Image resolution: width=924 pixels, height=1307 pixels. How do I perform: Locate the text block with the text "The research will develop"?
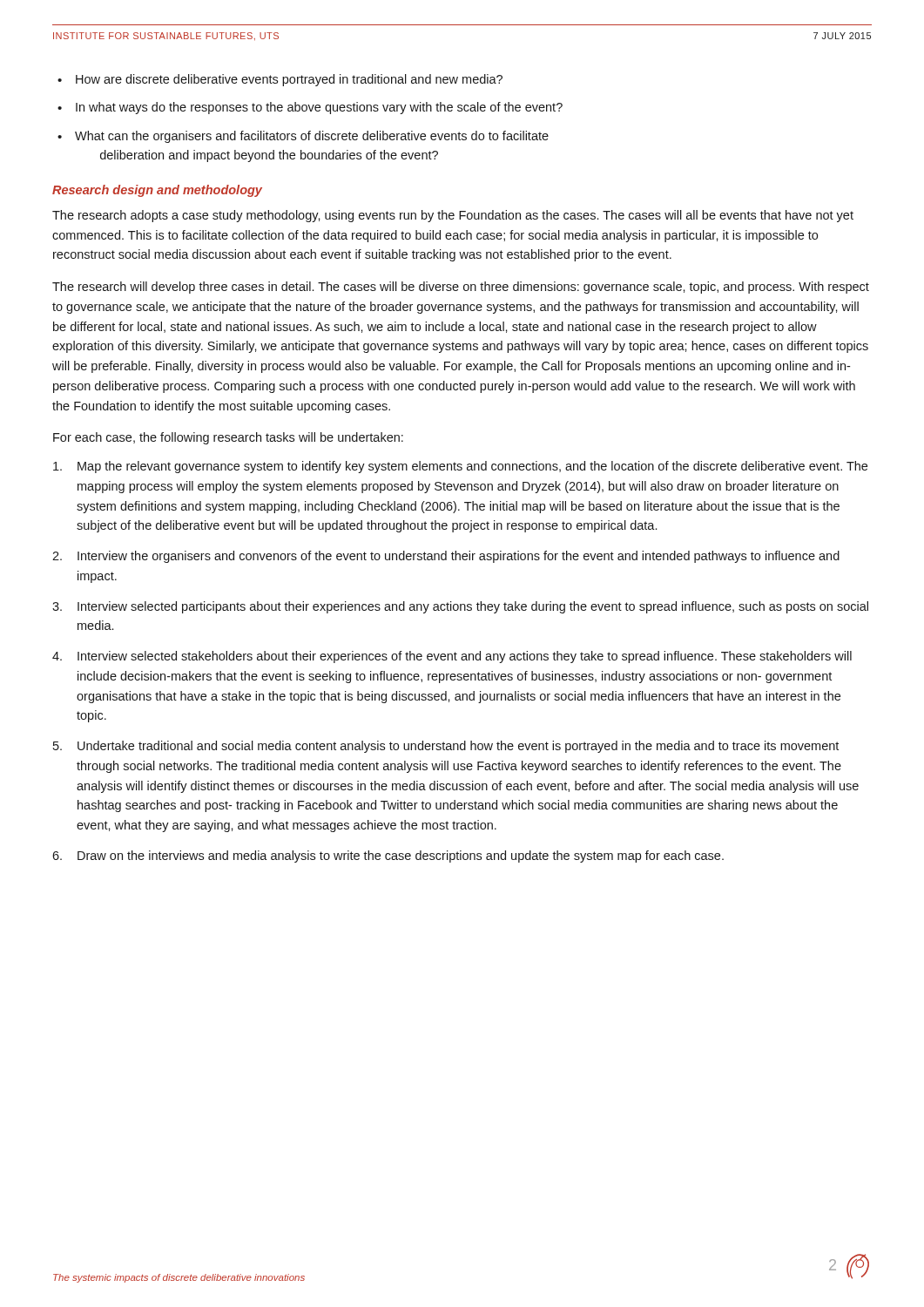[461, 346]
